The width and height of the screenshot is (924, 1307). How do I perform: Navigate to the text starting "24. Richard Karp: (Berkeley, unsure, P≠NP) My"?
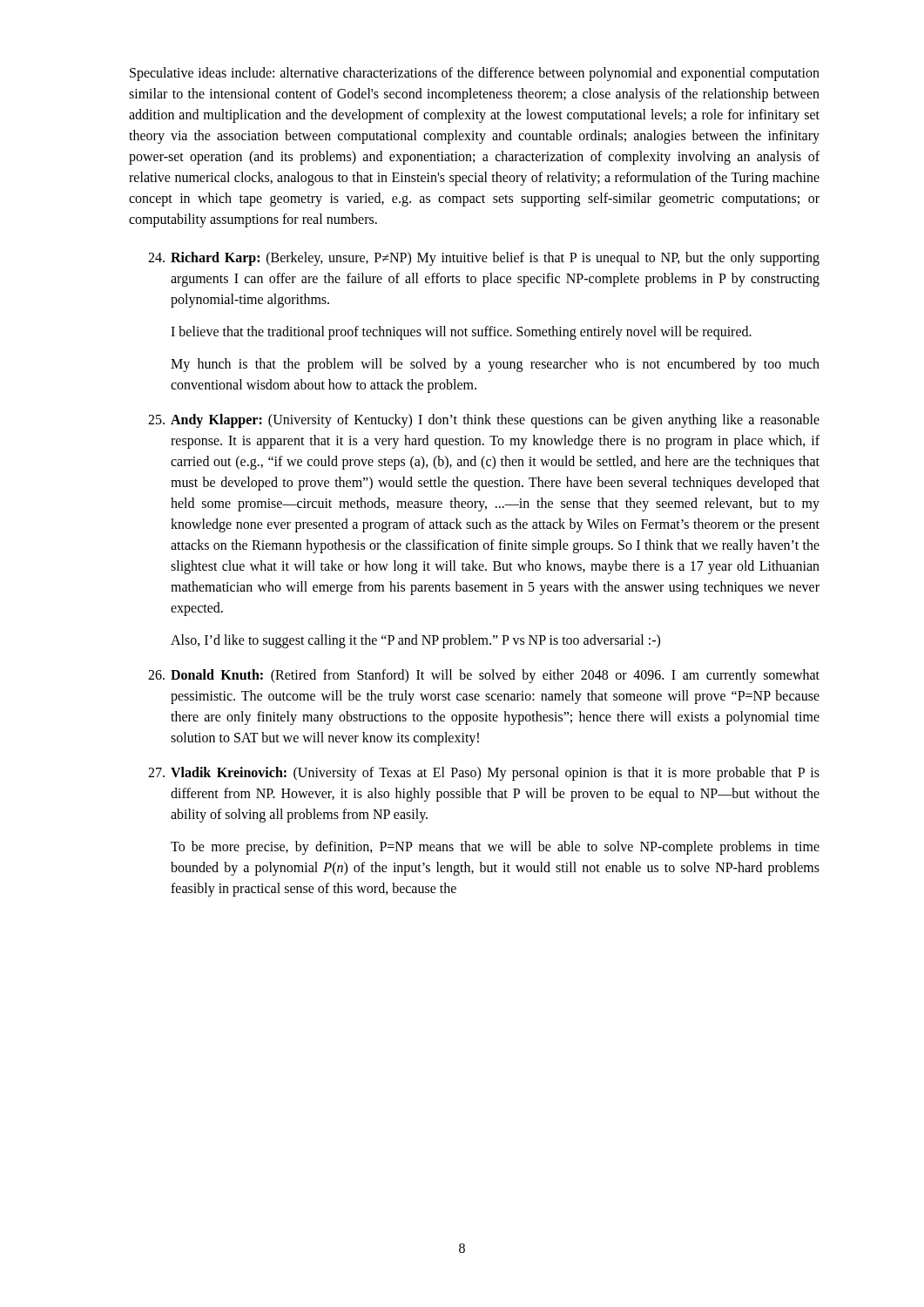point(474,322)
